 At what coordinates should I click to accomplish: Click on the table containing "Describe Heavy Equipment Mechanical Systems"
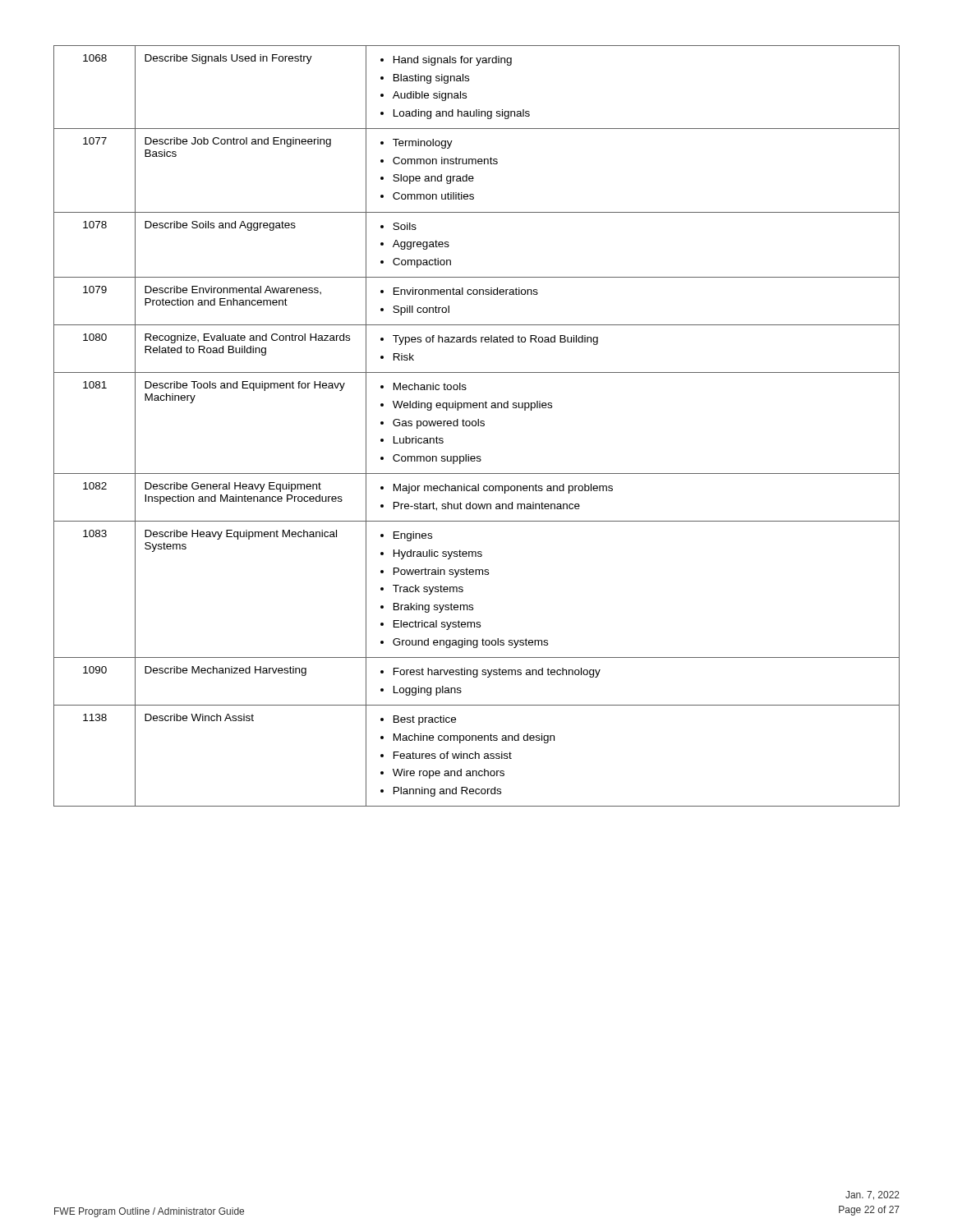476,426
